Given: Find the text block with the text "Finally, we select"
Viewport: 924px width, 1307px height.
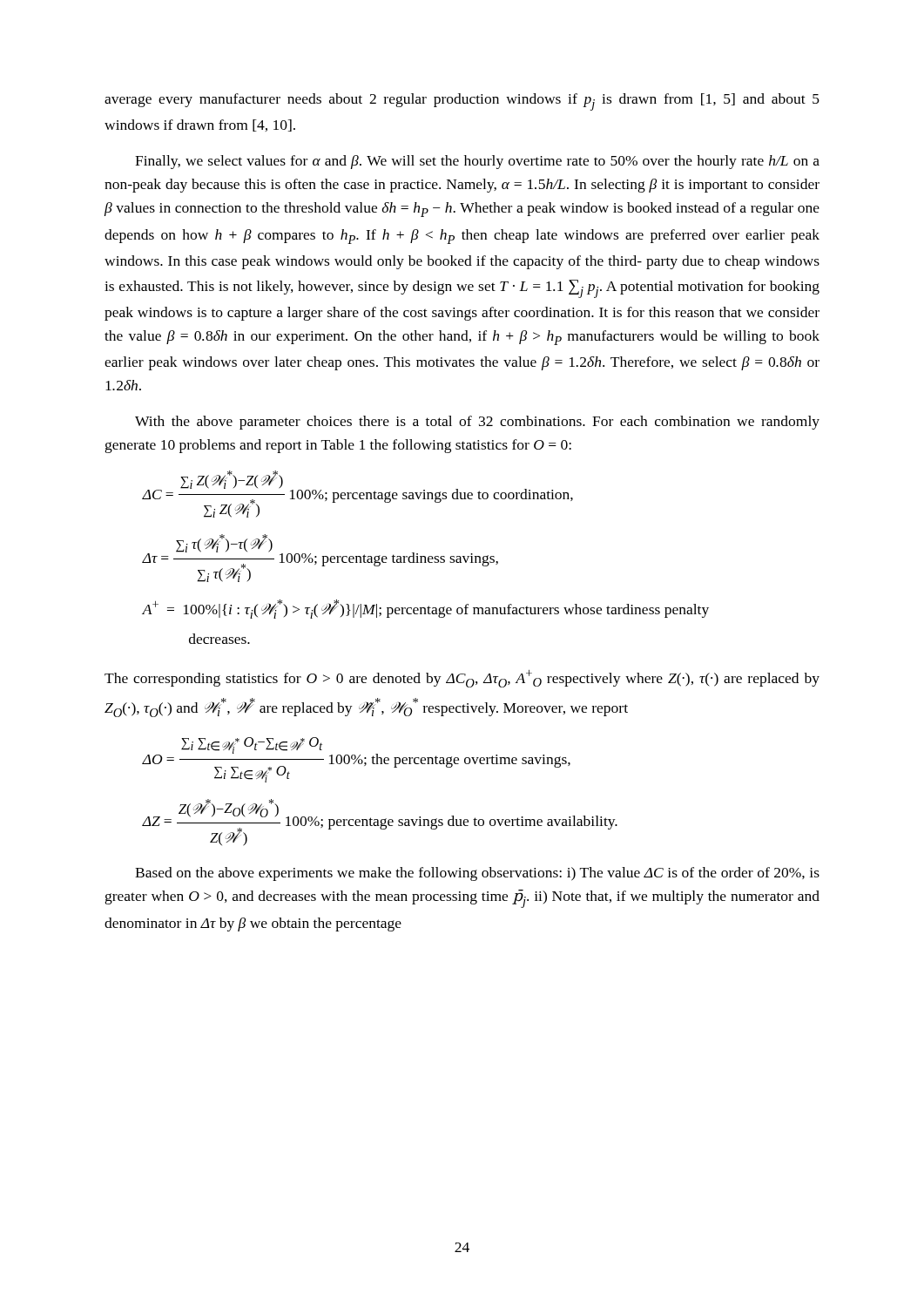Looking at the screenshot, I should (462, 273).
